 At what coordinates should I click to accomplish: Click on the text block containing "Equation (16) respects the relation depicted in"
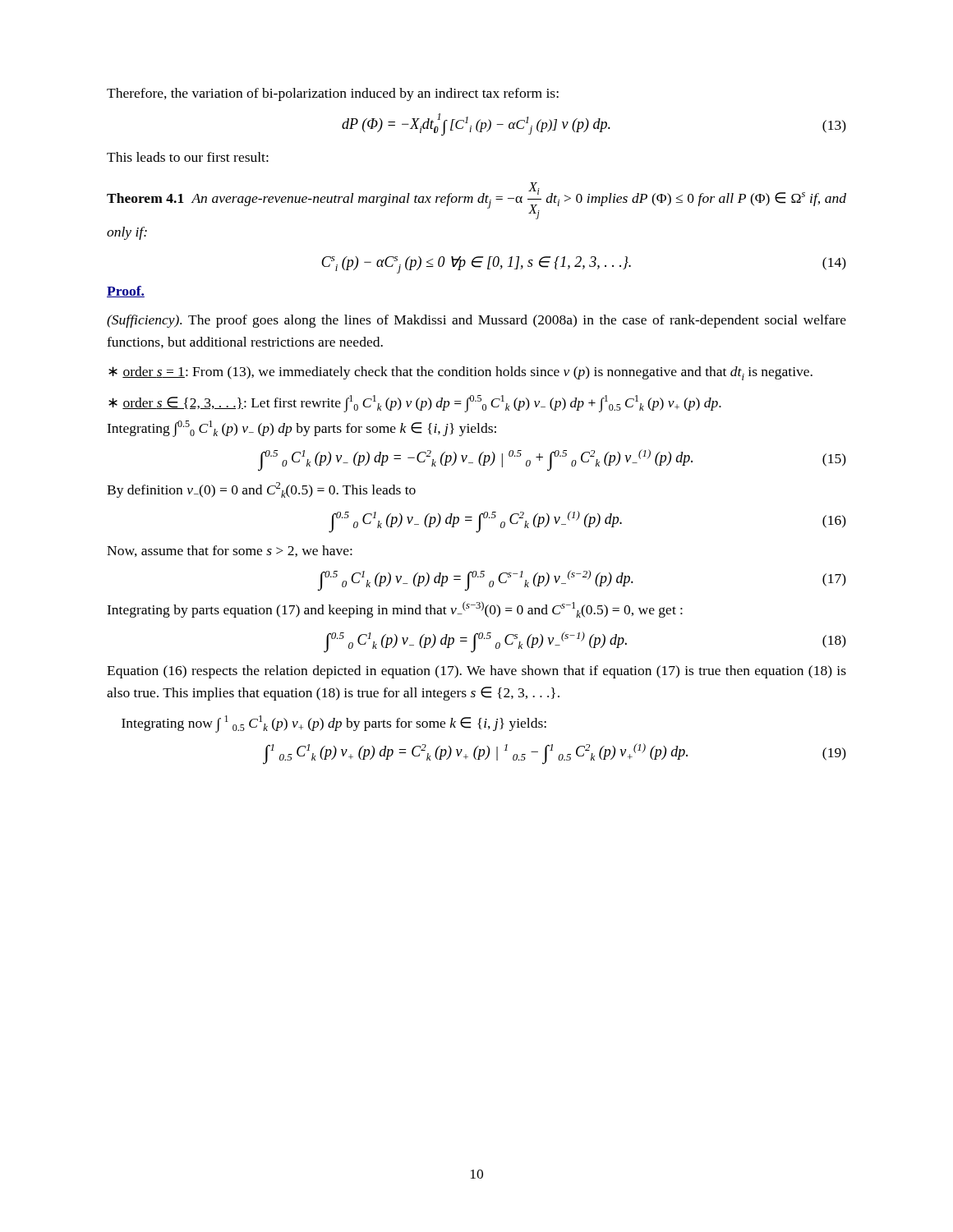[x=476, y=681]
